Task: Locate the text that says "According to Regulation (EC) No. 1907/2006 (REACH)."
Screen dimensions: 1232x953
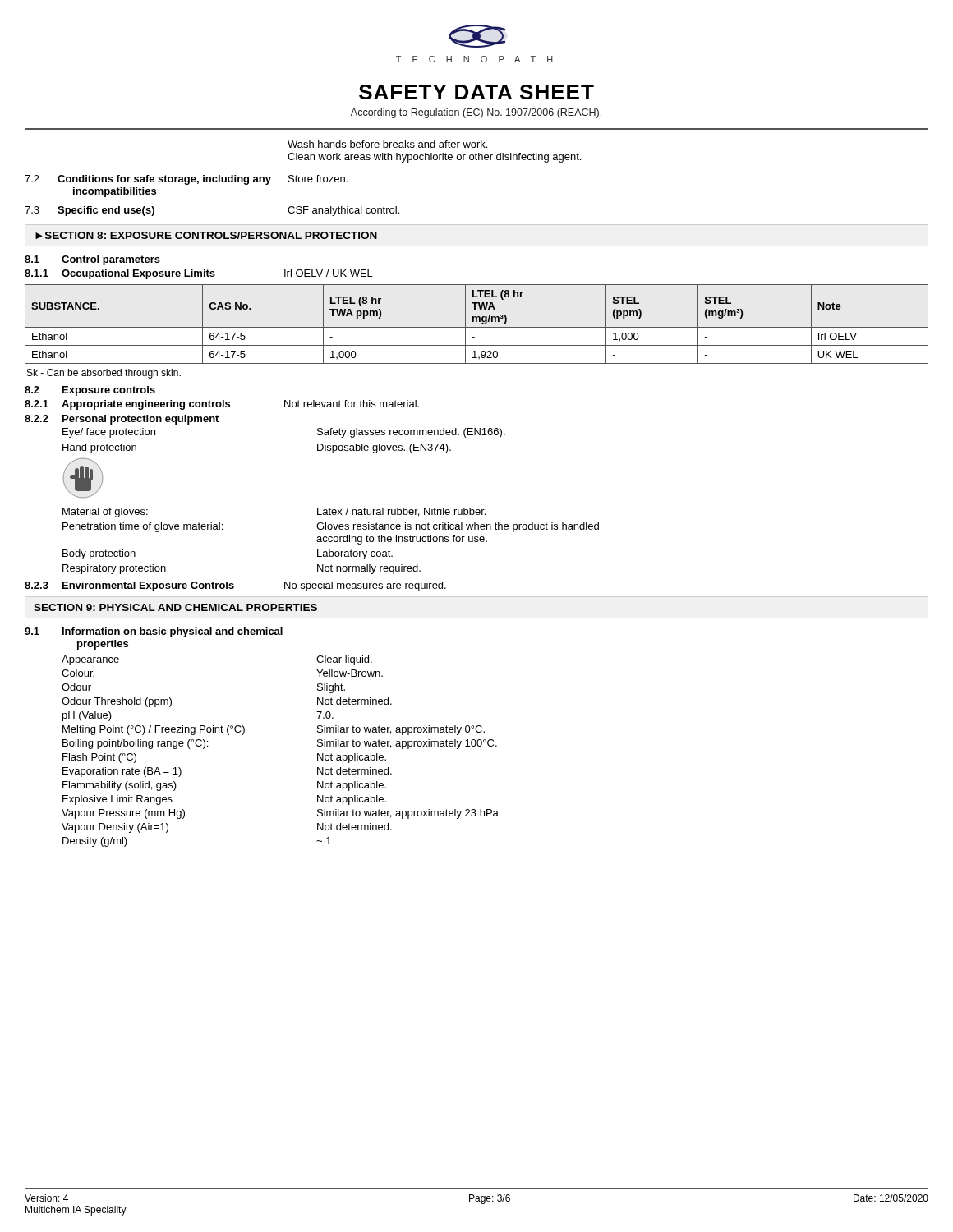Action: click(476, 113)
